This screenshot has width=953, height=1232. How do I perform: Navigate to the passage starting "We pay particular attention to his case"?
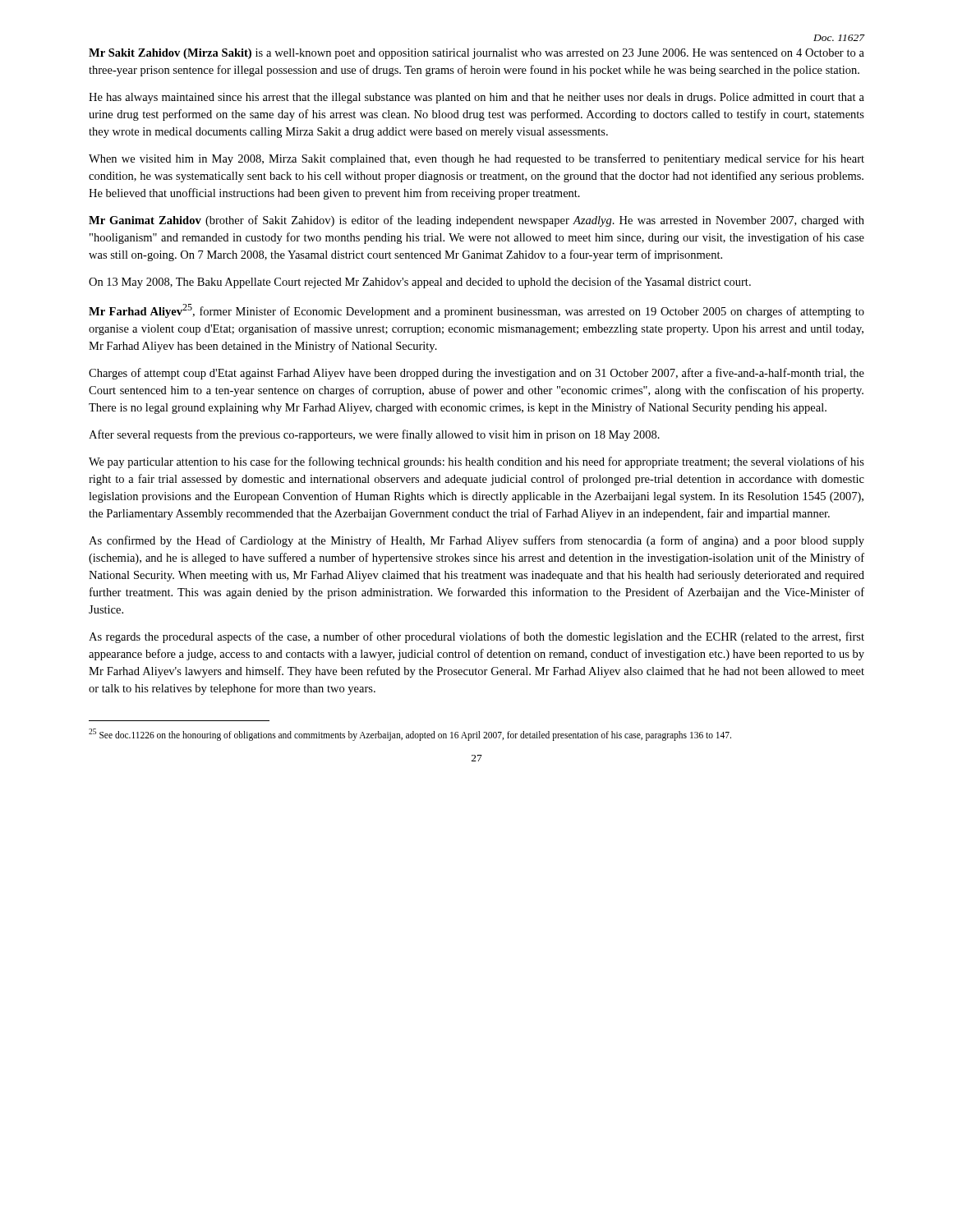click(476, 488)
